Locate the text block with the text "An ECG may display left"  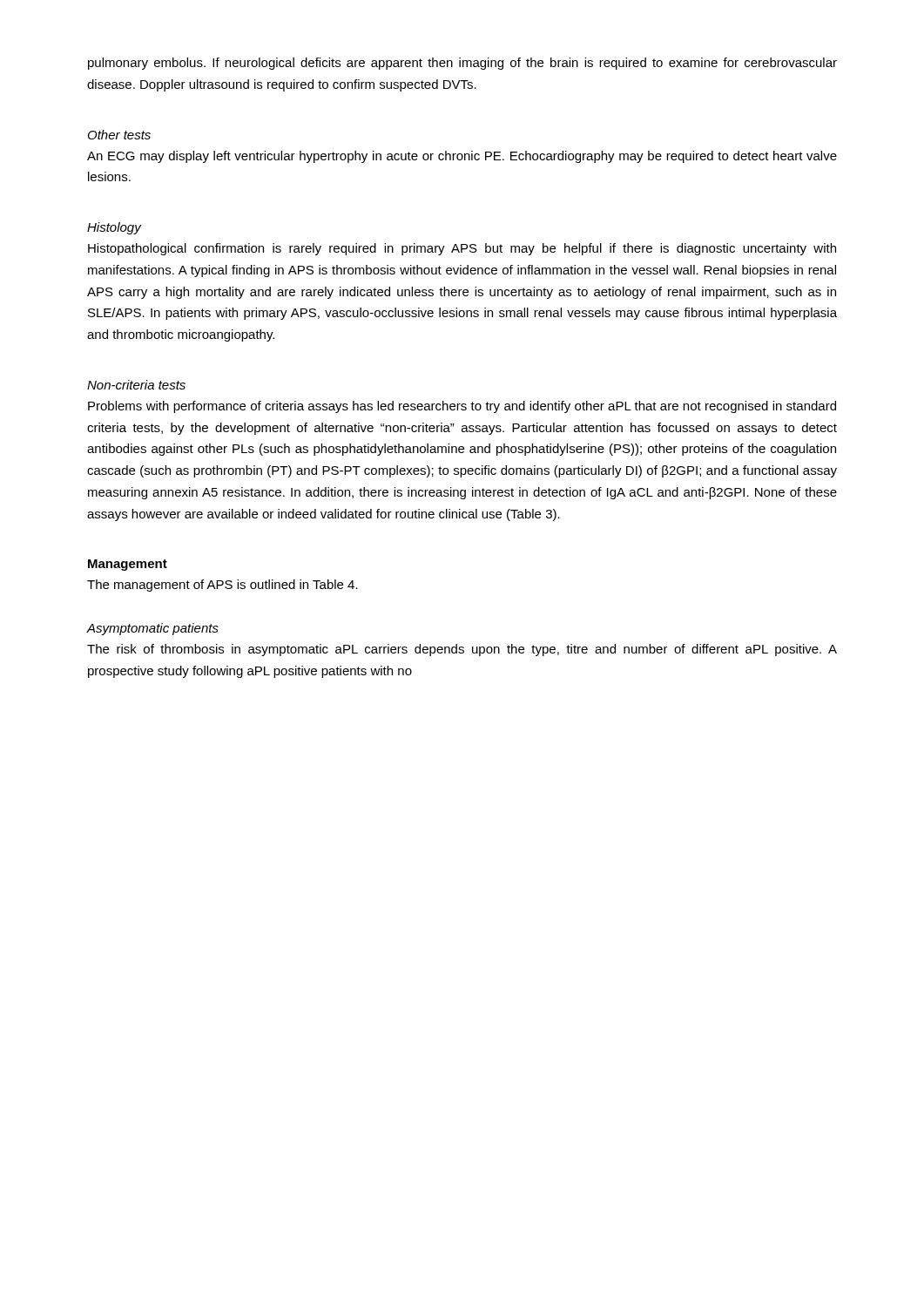tap(462, 166)
